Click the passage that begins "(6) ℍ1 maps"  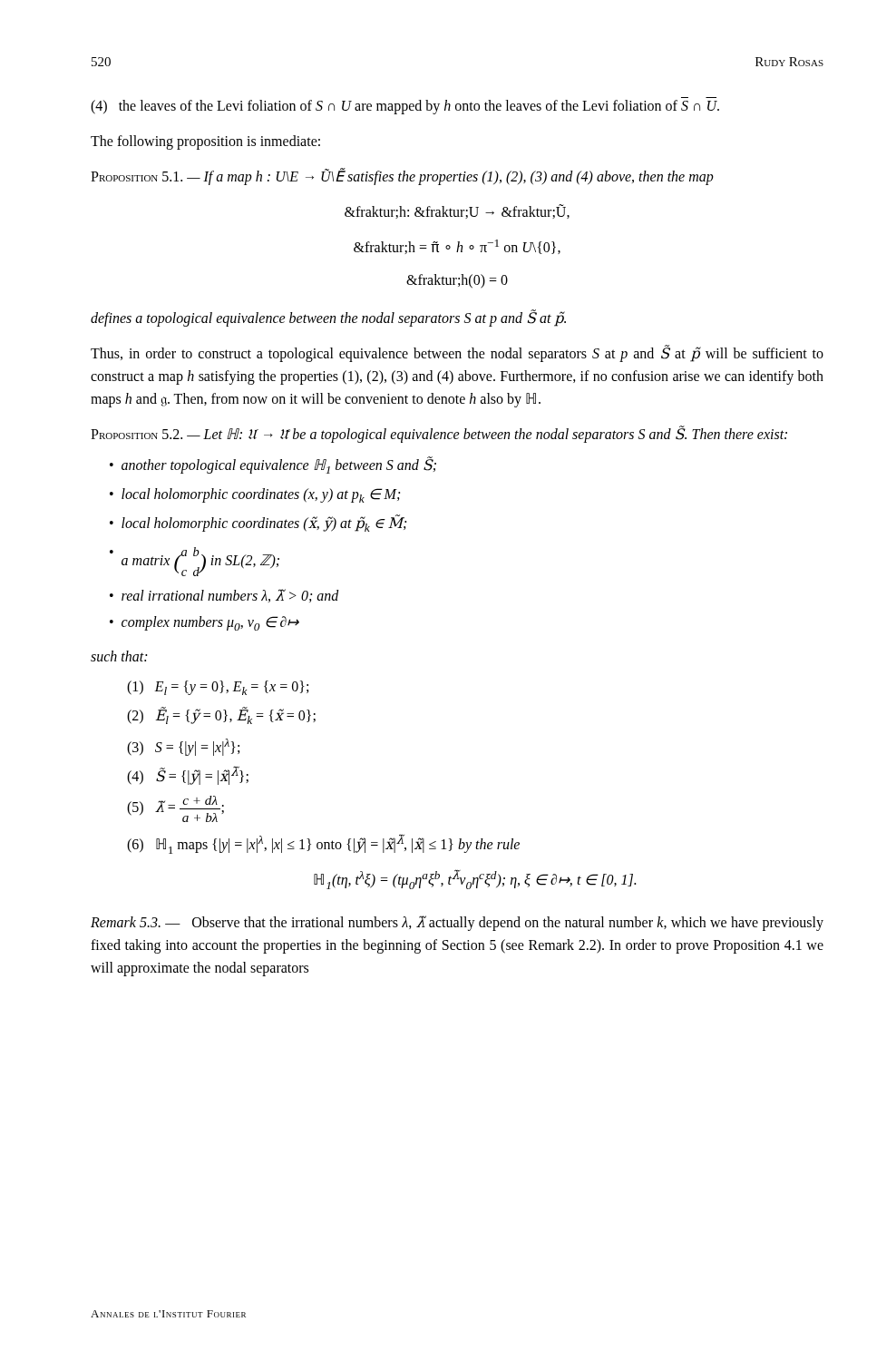pos(324,845)
